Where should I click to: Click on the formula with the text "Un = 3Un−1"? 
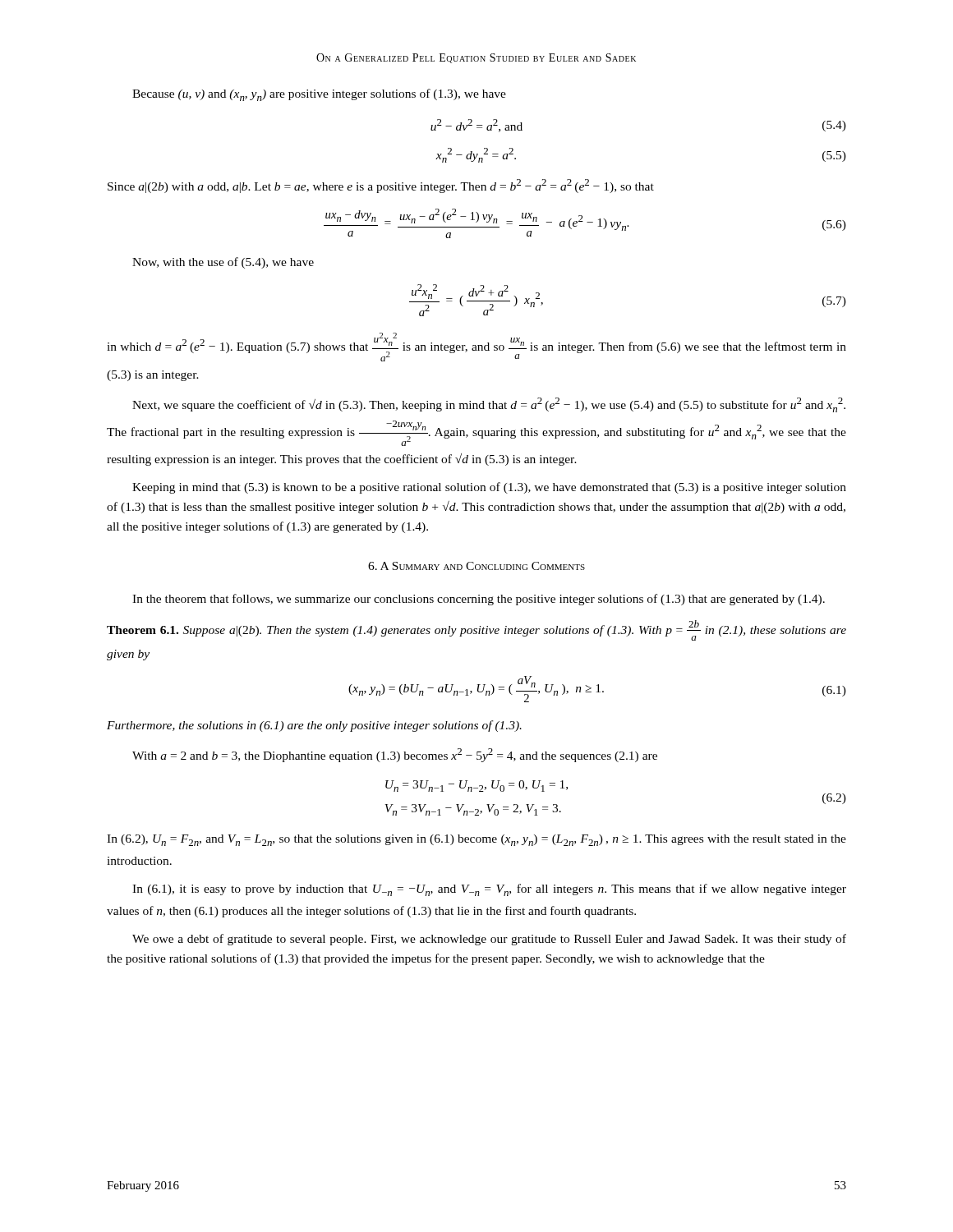[x=476, y=786]
